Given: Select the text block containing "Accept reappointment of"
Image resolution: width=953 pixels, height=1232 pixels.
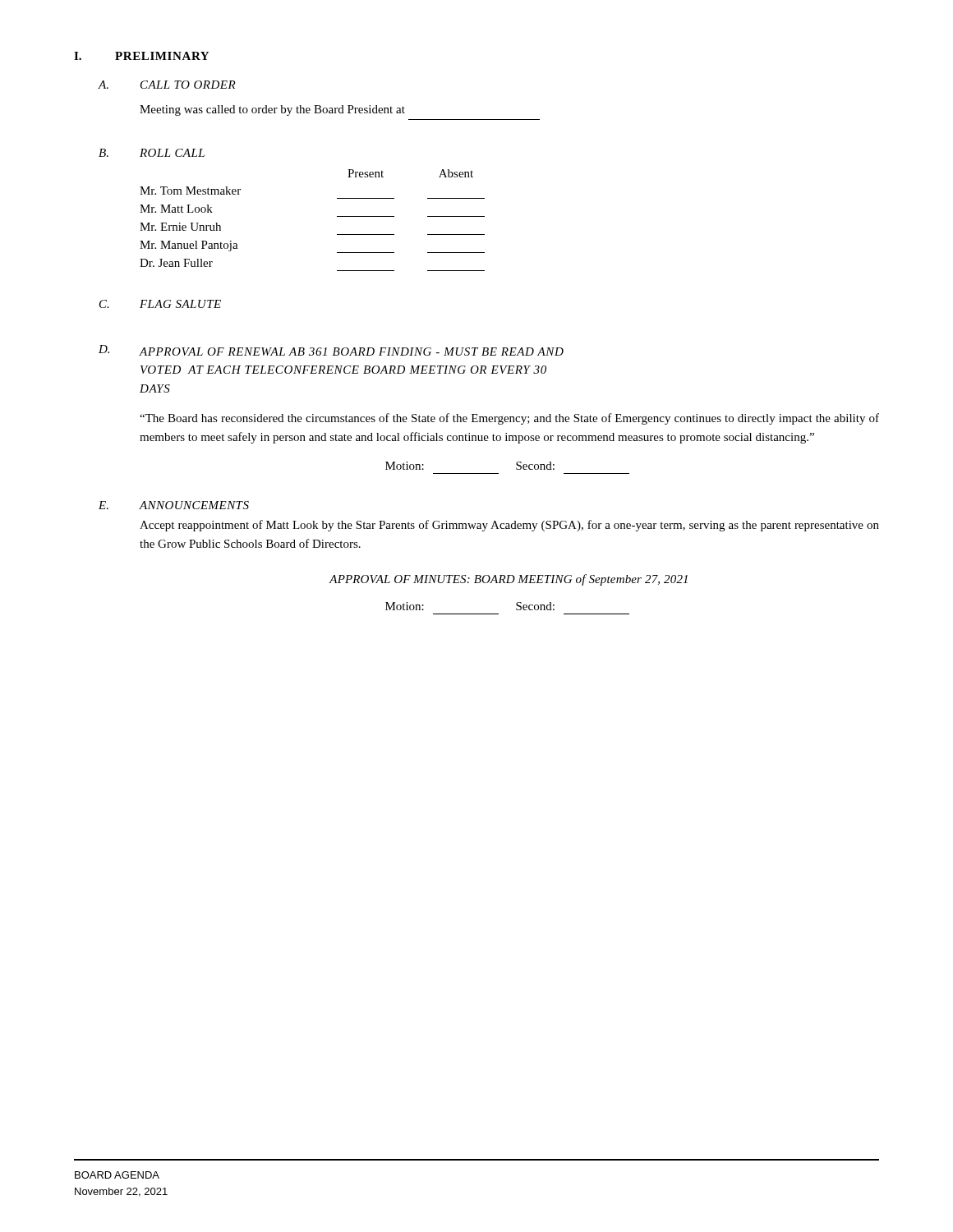Looking at the screenshot, I should pos(509,534).
